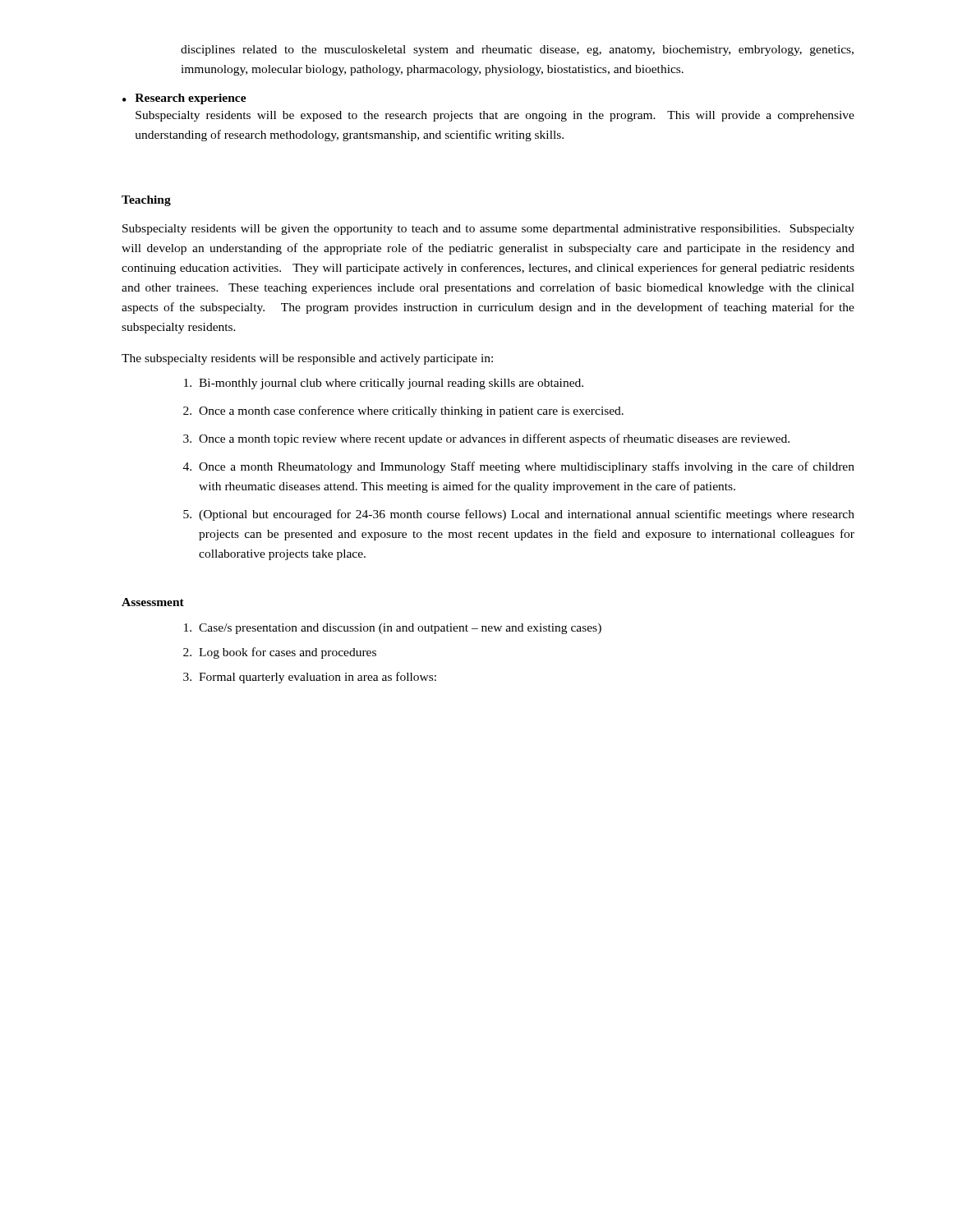Select the list item with the text "Log book for cases"
The image size is (953, 1232).
pos(288,652)
